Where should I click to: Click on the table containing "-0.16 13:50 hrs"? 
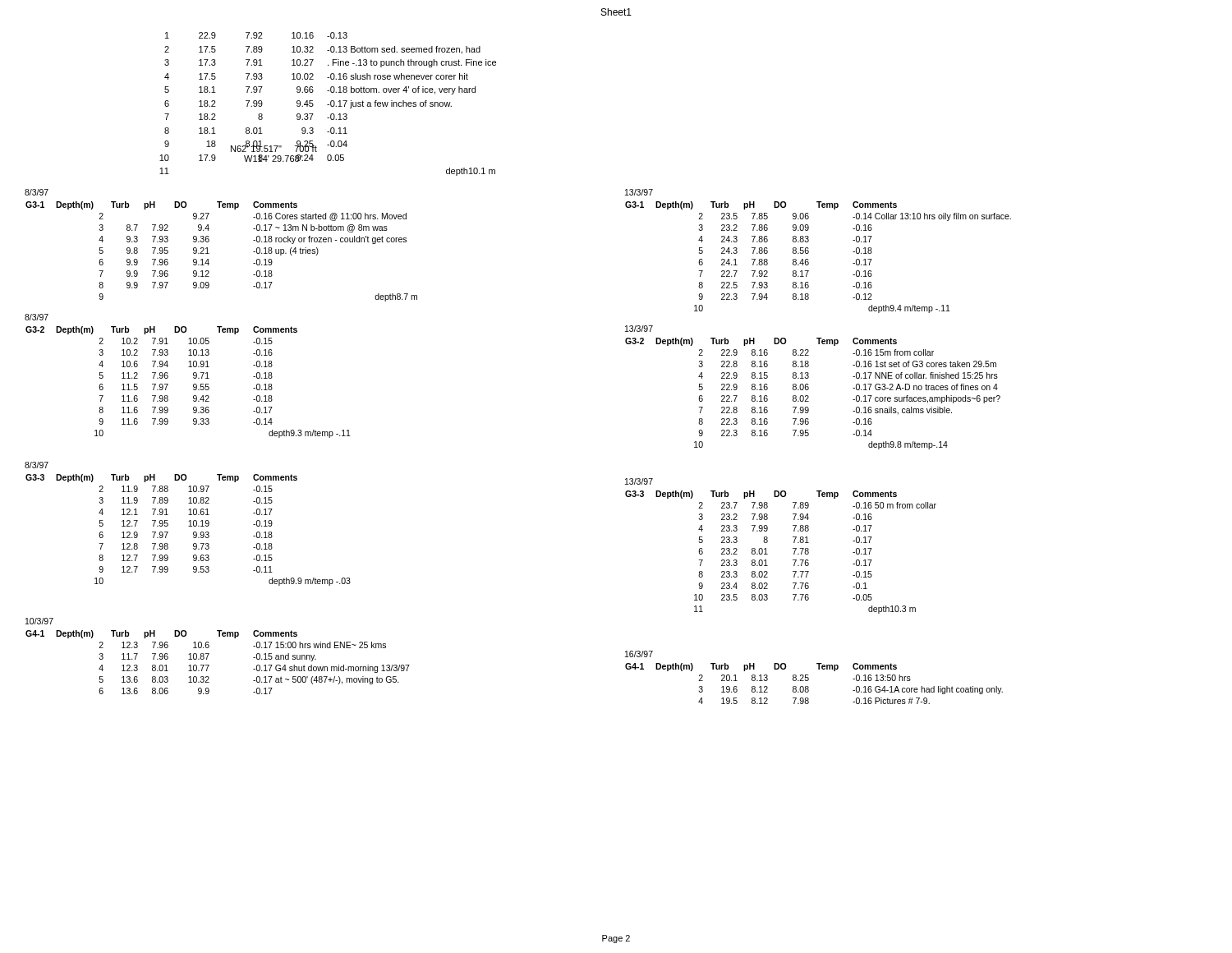(887, 684)
